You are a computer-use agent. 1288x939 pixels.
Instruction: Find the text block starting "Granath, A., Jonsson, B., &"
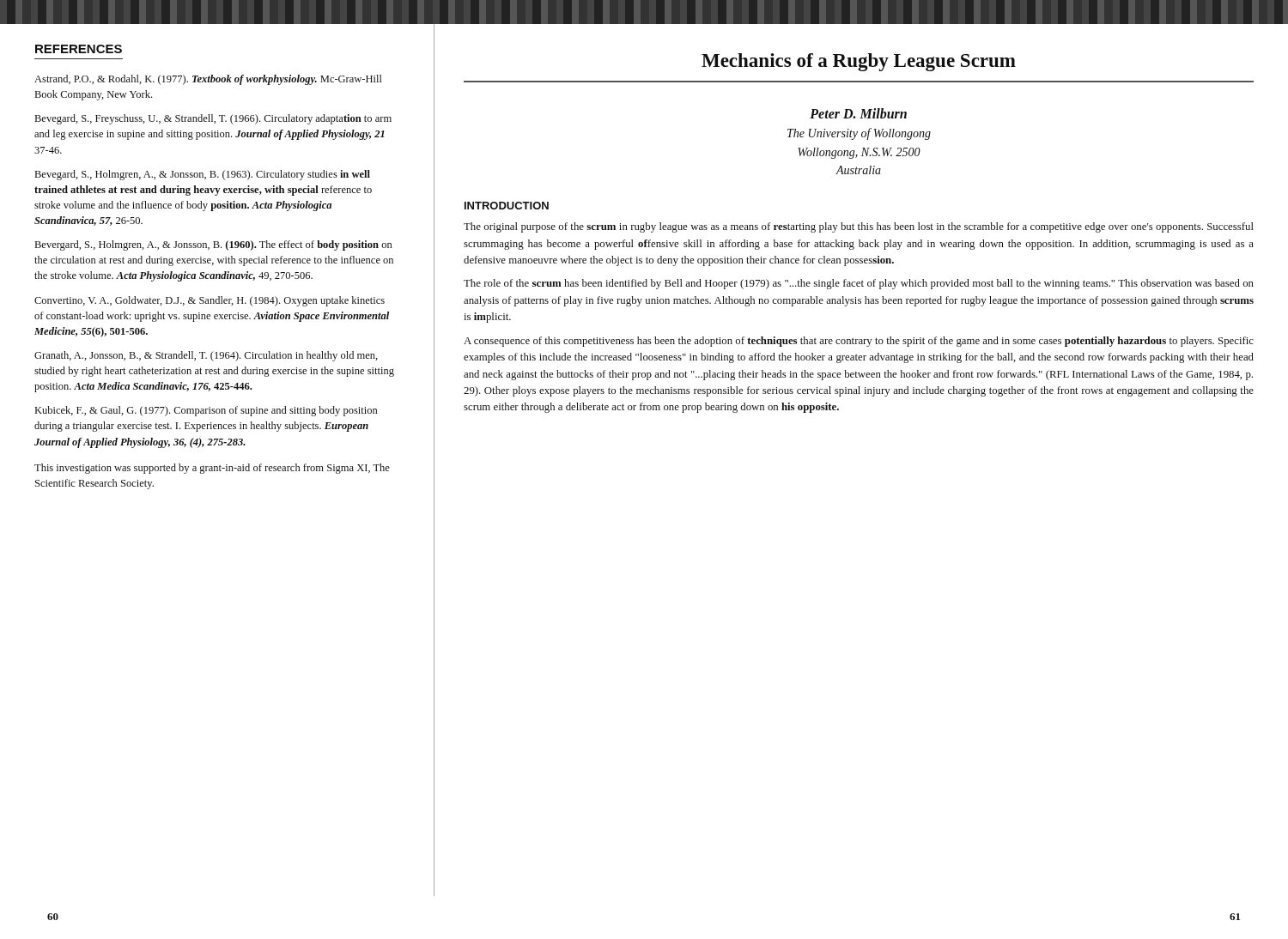tap(214, 371)
